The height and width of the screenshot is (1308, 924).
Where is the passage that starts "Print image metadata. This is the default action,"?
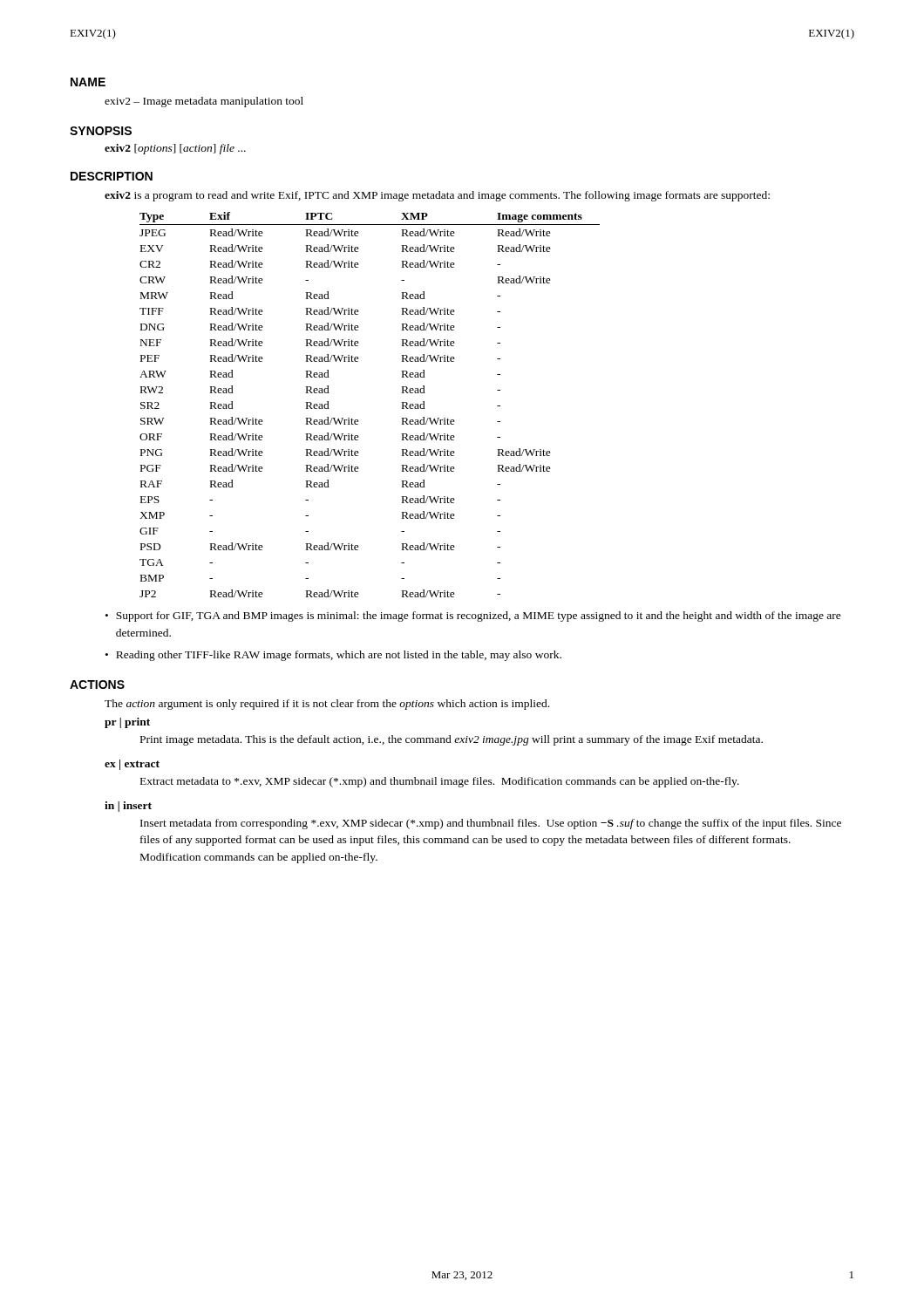click(451, 739)
